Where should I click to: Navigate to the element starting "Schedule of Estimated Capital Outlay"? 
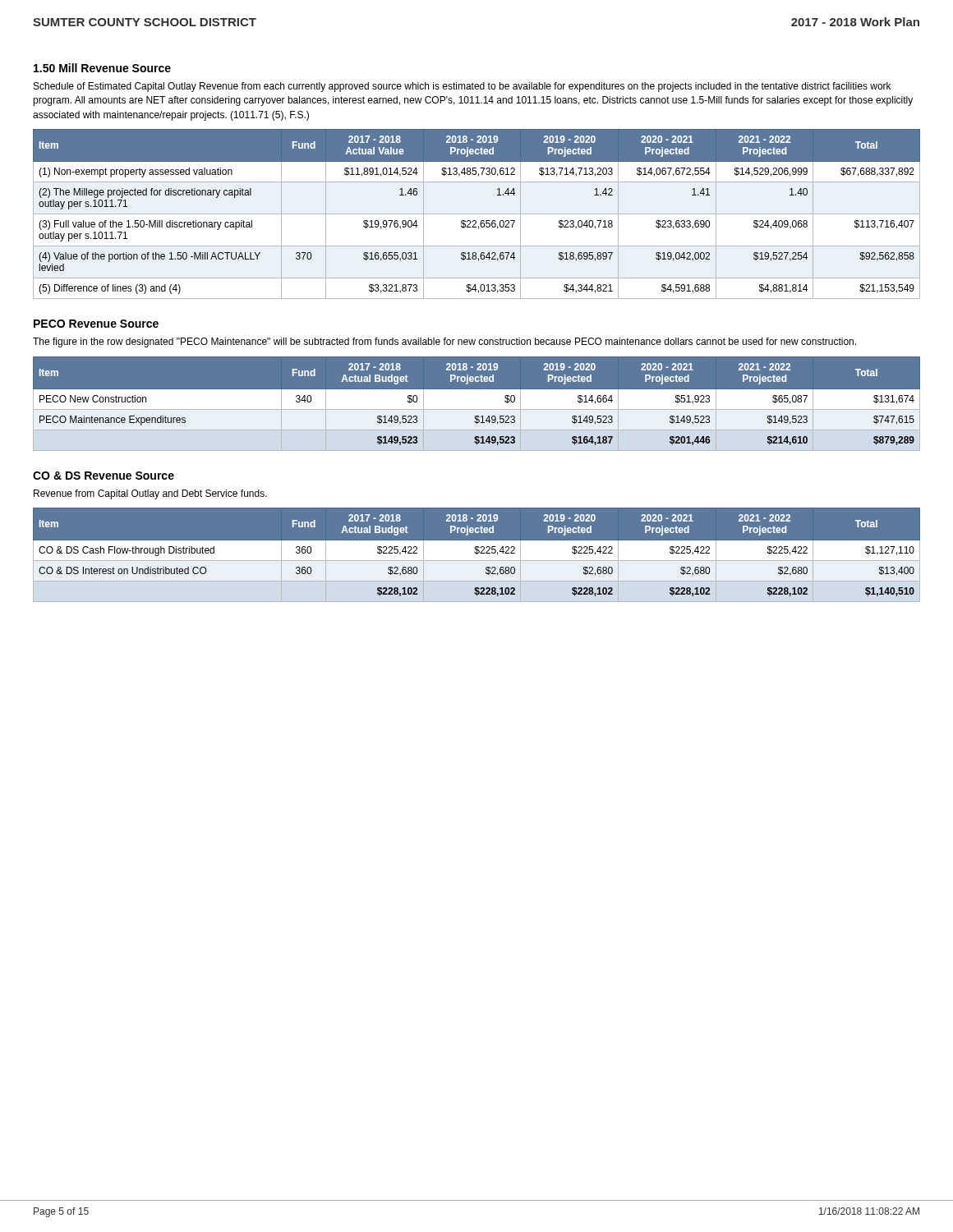473,101
